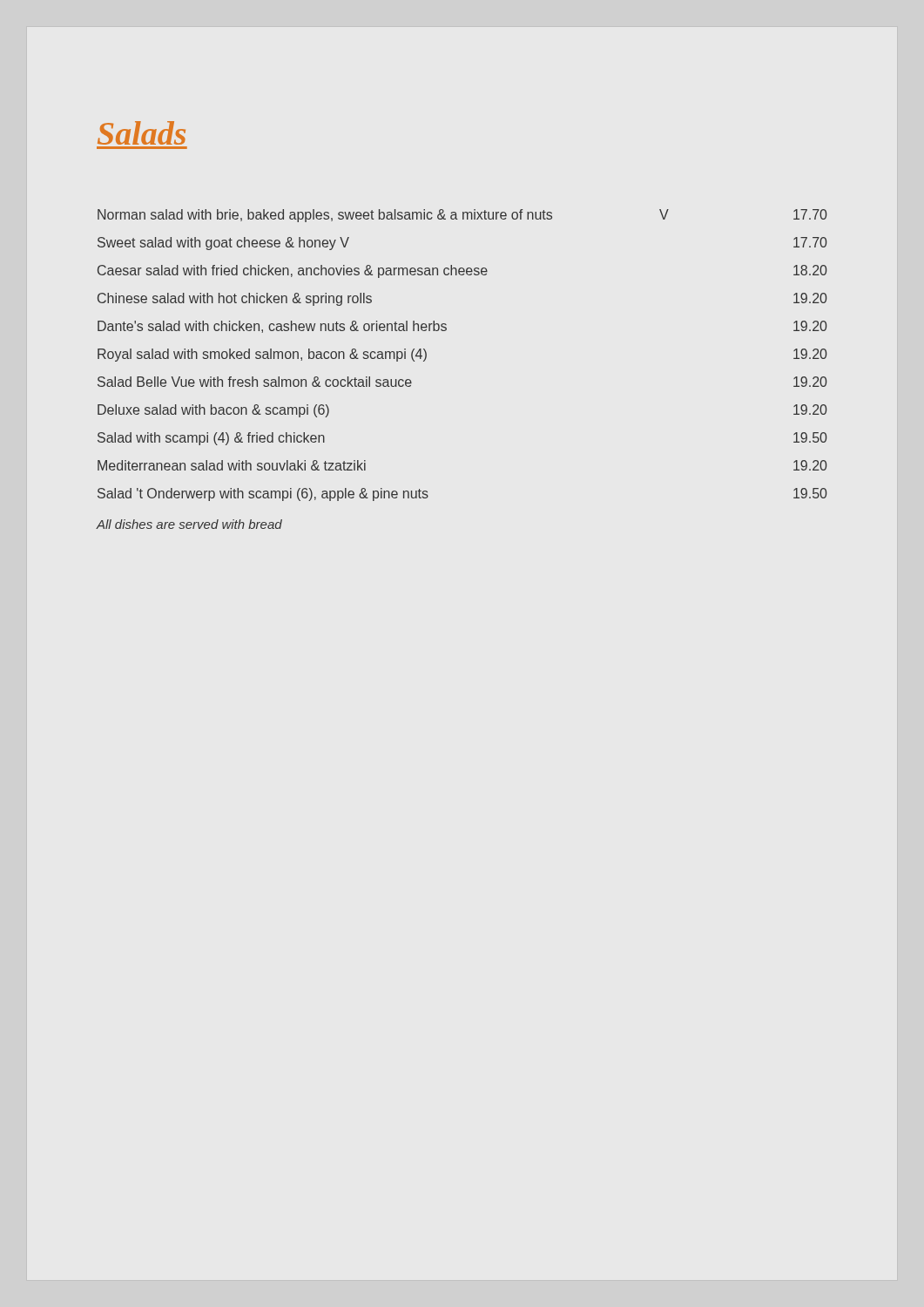
Task: Where is the passage that starts "Caesar salad with fried chicken, anchovies & parmesan"?
Action: pyautogui.click(x=462, y=271)
